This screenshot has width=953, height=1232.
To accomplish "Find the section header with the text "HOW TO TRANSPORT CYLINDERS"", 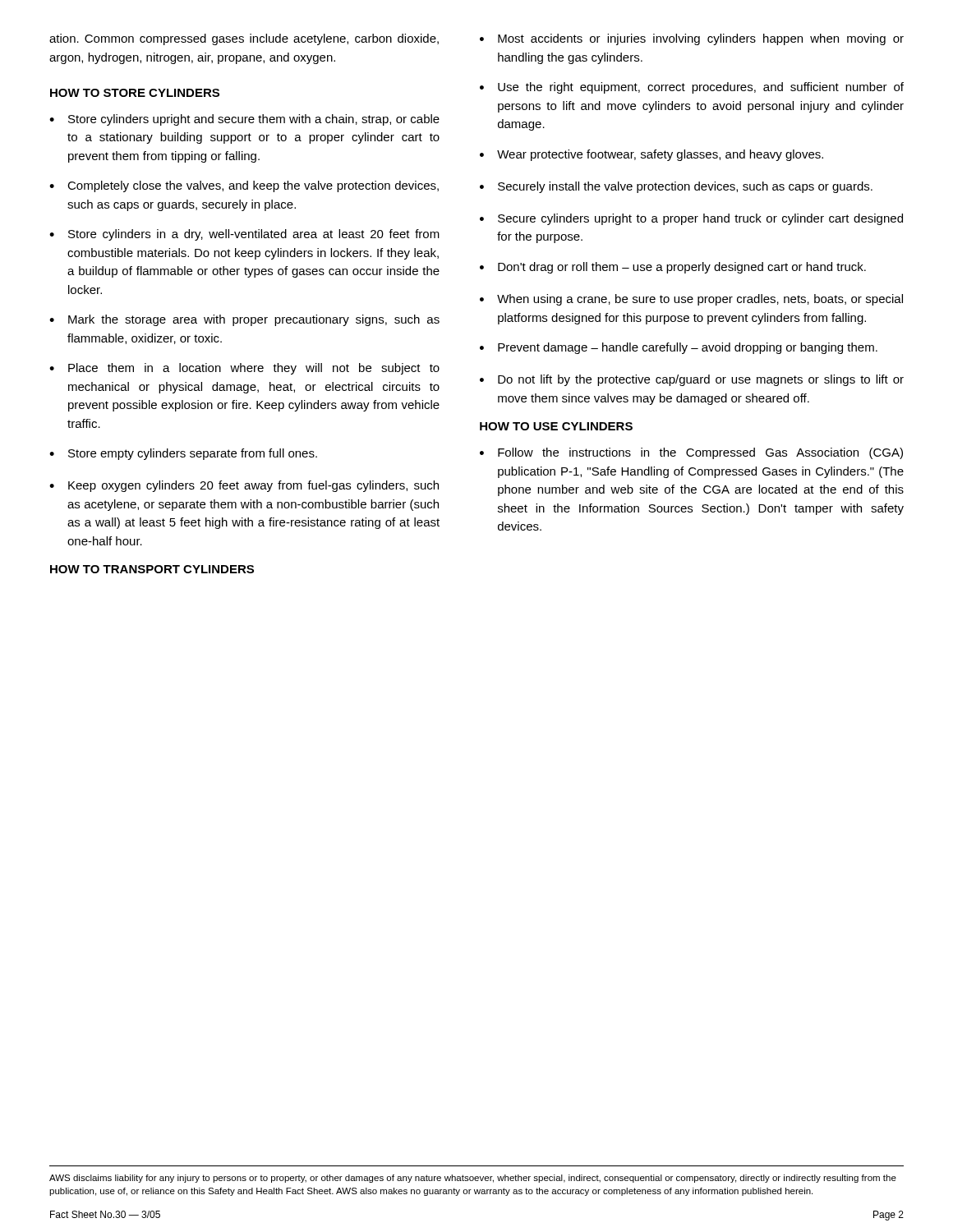I will [x=152, y=569].
